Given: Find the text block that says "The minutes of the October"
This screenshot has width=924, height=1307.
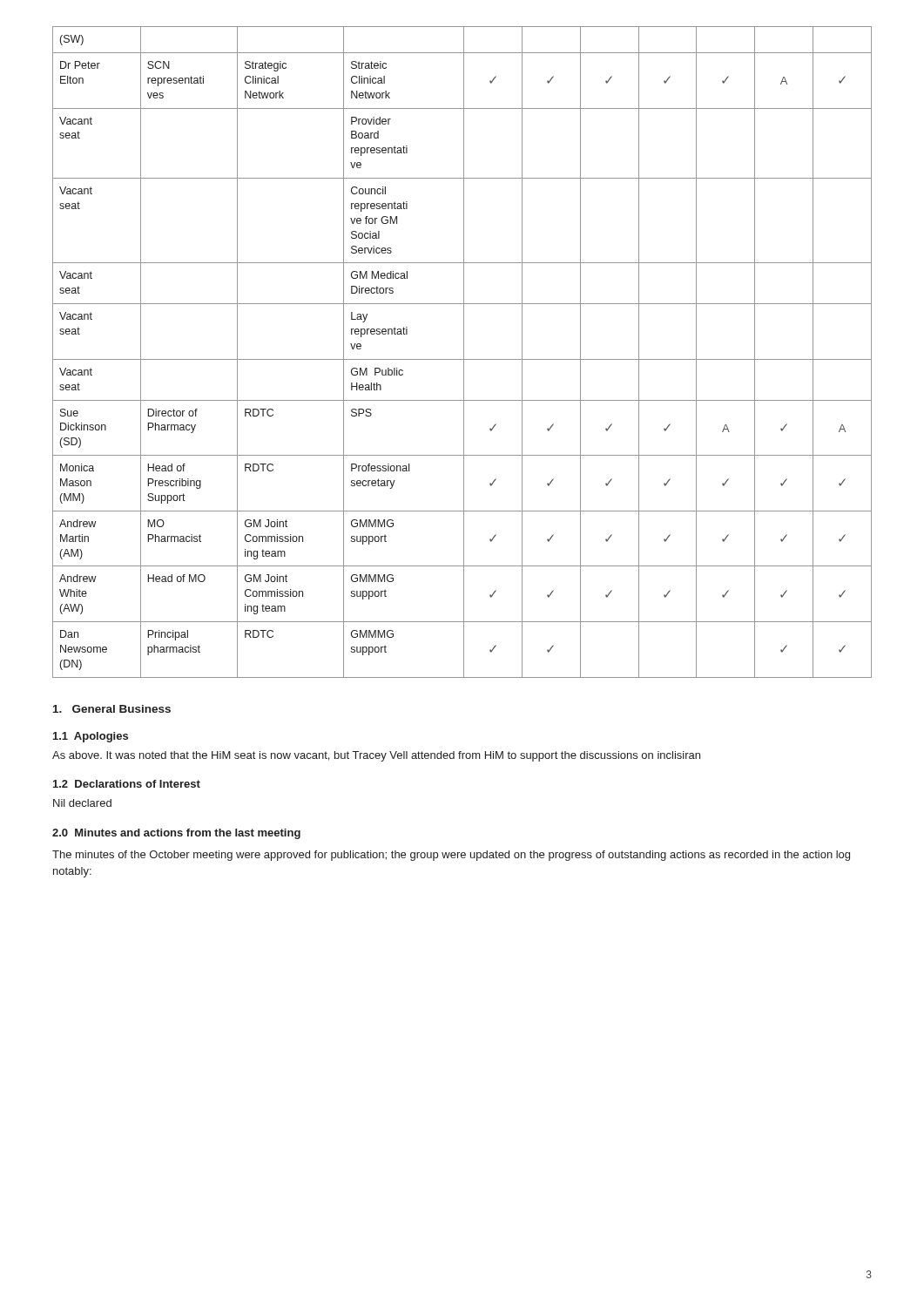Looking at the screenshot, I should (x=452, y=862).
